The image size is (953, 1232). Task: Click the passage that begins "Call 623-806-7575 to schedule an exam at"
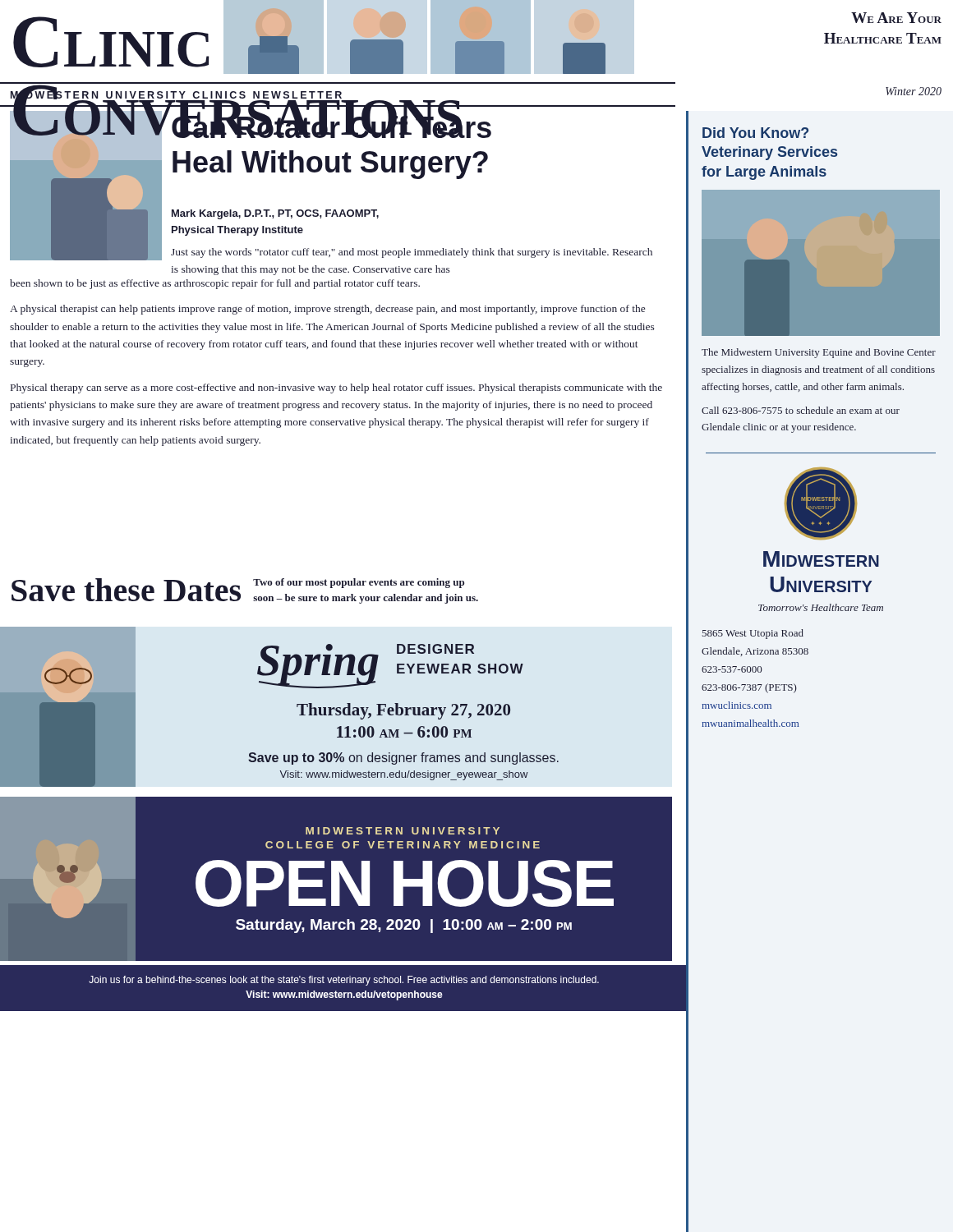point(801,418)
